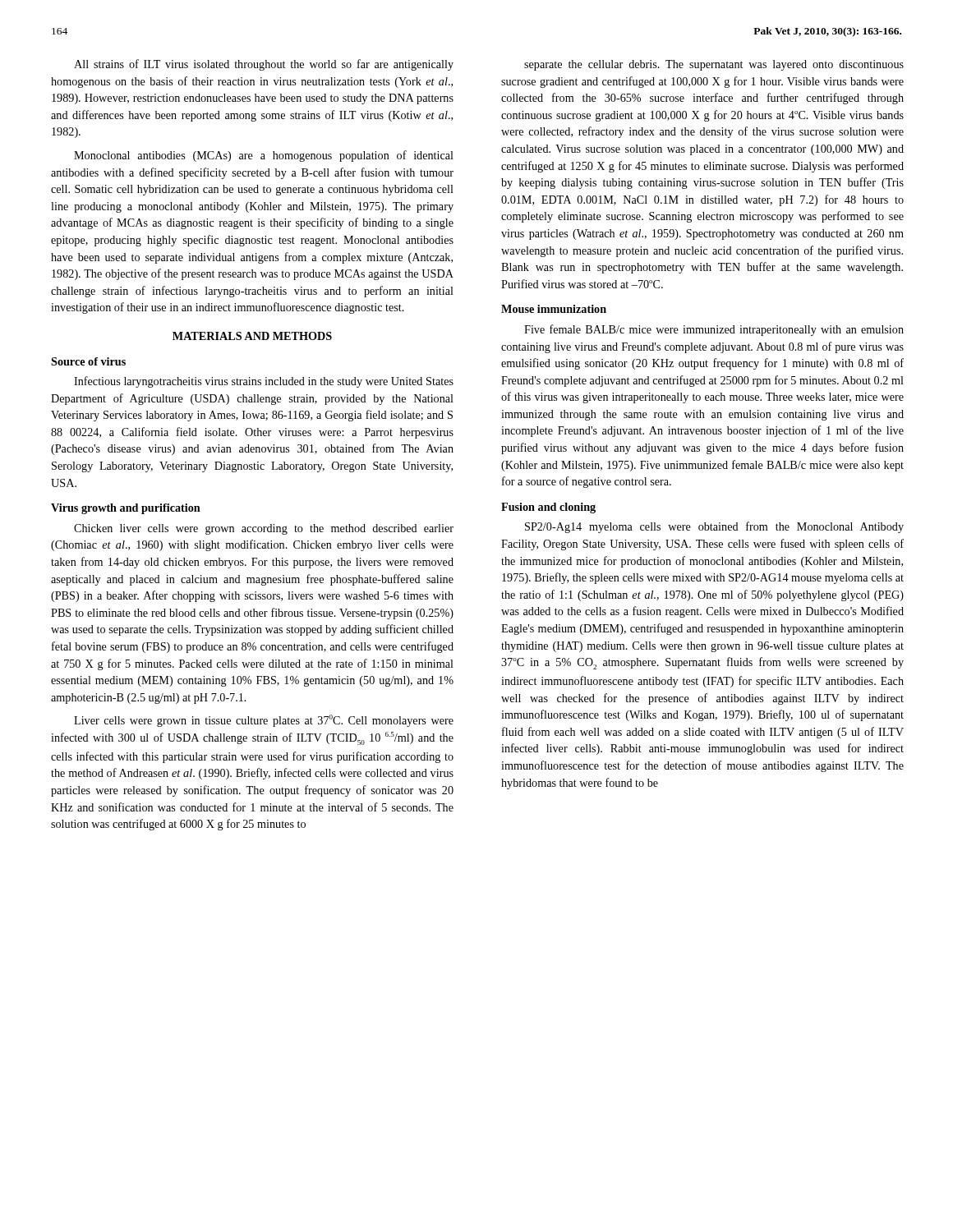Find "Source of virus" on this page

click(x=88, y=361)
